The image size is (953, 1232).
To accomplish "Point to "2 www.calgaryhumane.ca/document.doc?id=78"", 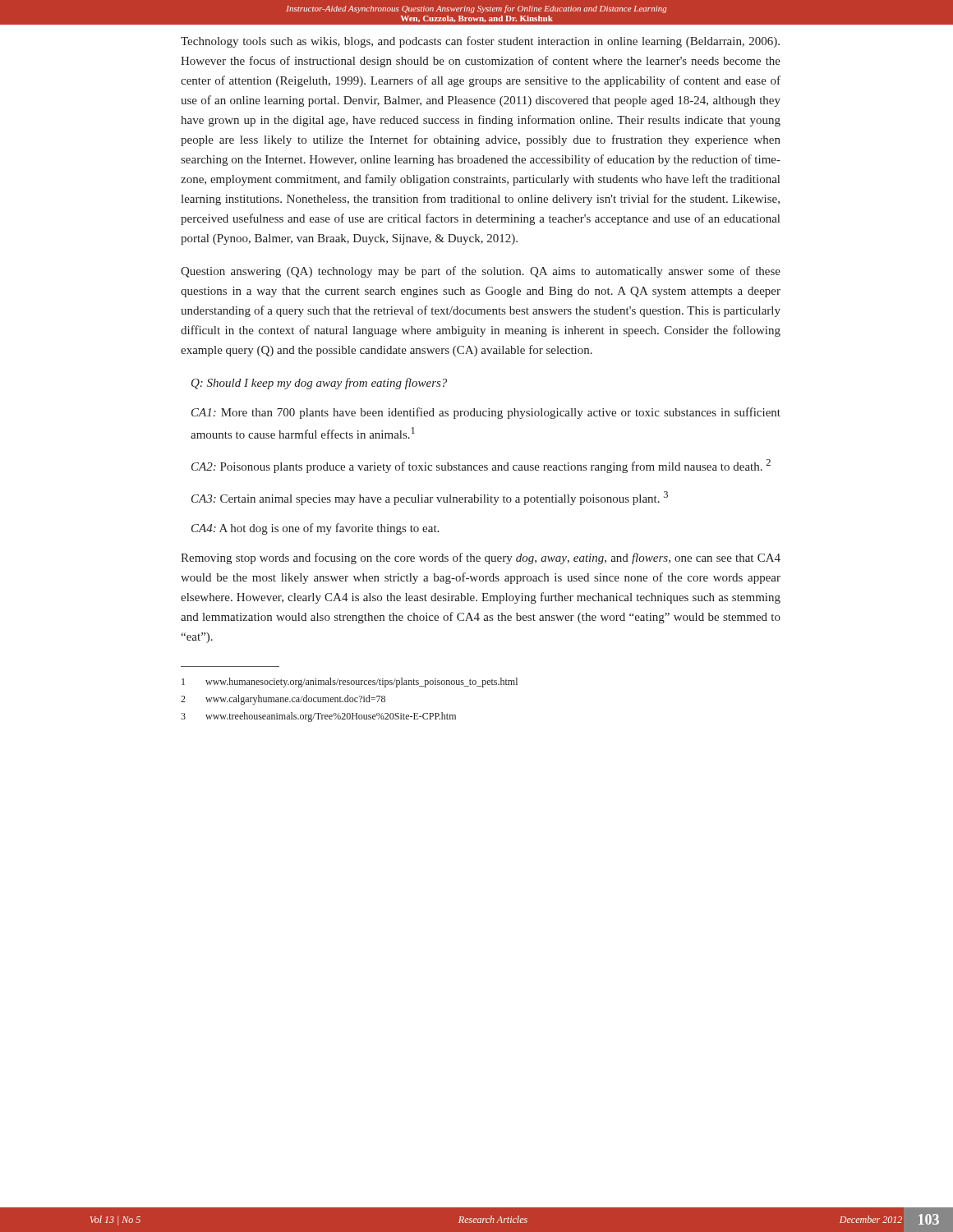I will click(x=283, y=700).
